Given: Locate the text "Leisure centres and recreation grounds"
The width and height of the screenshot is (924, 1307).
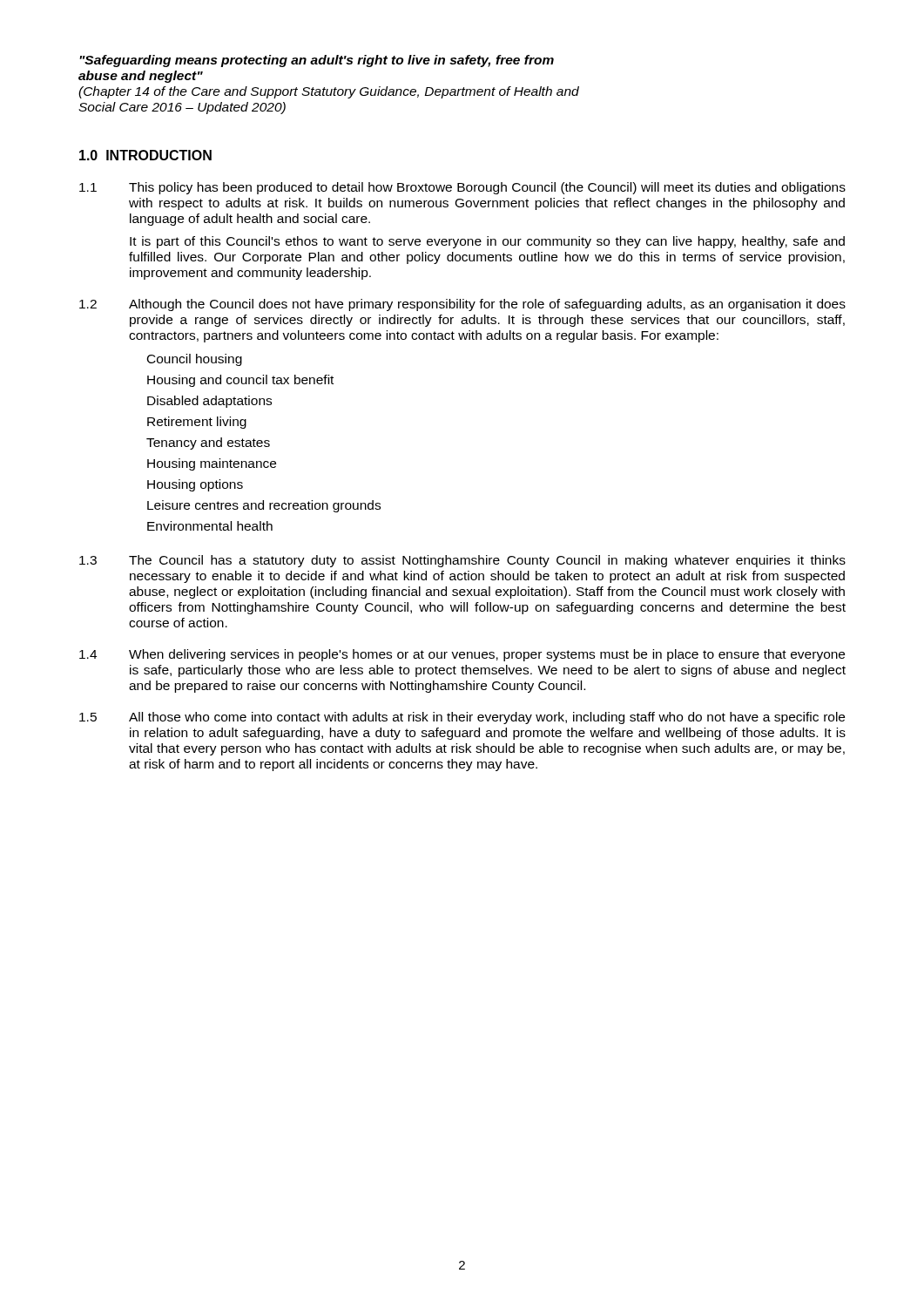Looking at the screenshot, I should [x=264, y=505].
